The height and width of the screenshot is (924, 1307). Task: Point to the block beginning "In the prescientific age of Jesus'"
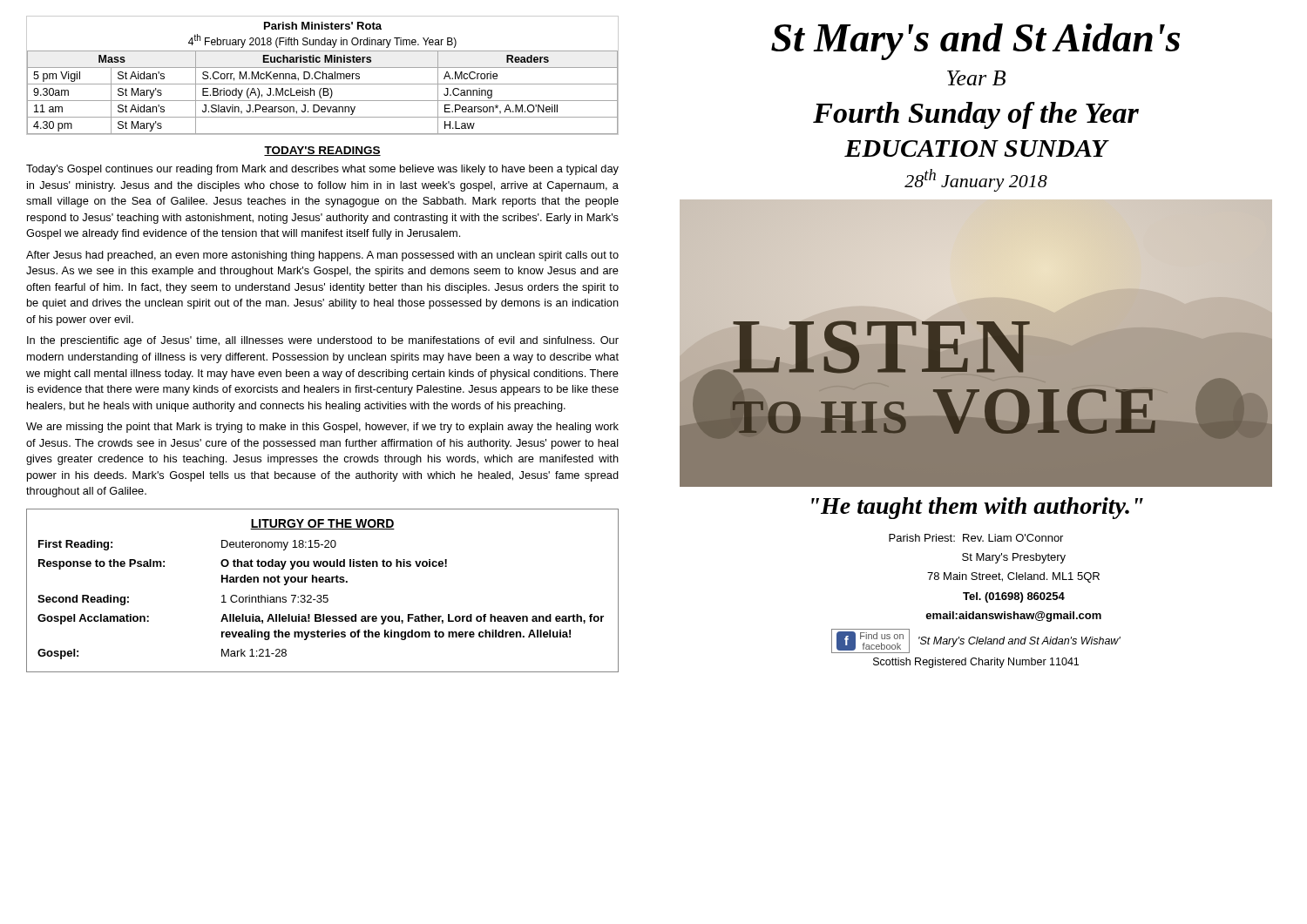pyautogui.click(x=322, y=373)
